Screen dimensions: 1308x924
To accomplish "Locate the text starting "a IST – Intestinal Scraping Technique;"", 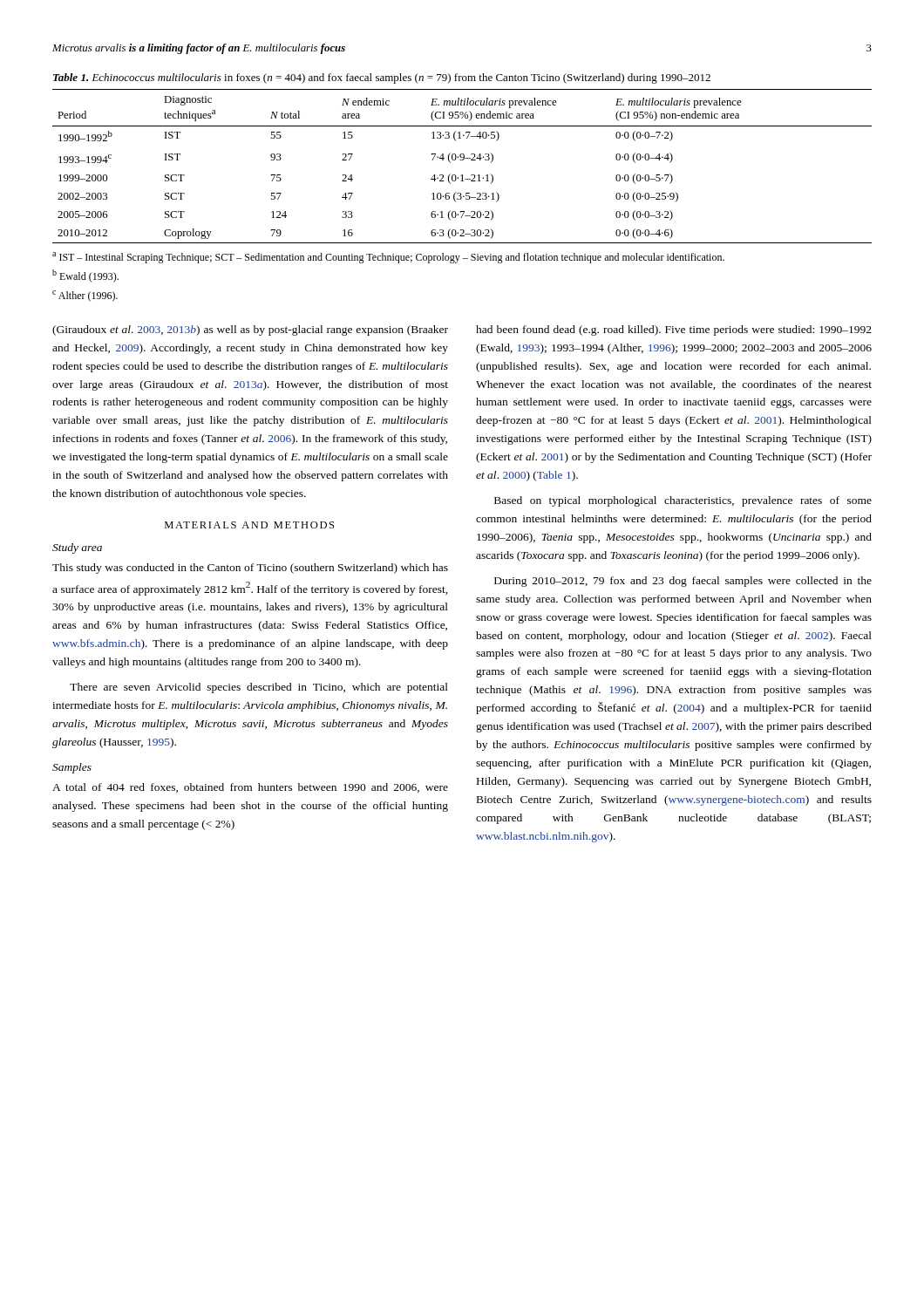I will (388, 258).
